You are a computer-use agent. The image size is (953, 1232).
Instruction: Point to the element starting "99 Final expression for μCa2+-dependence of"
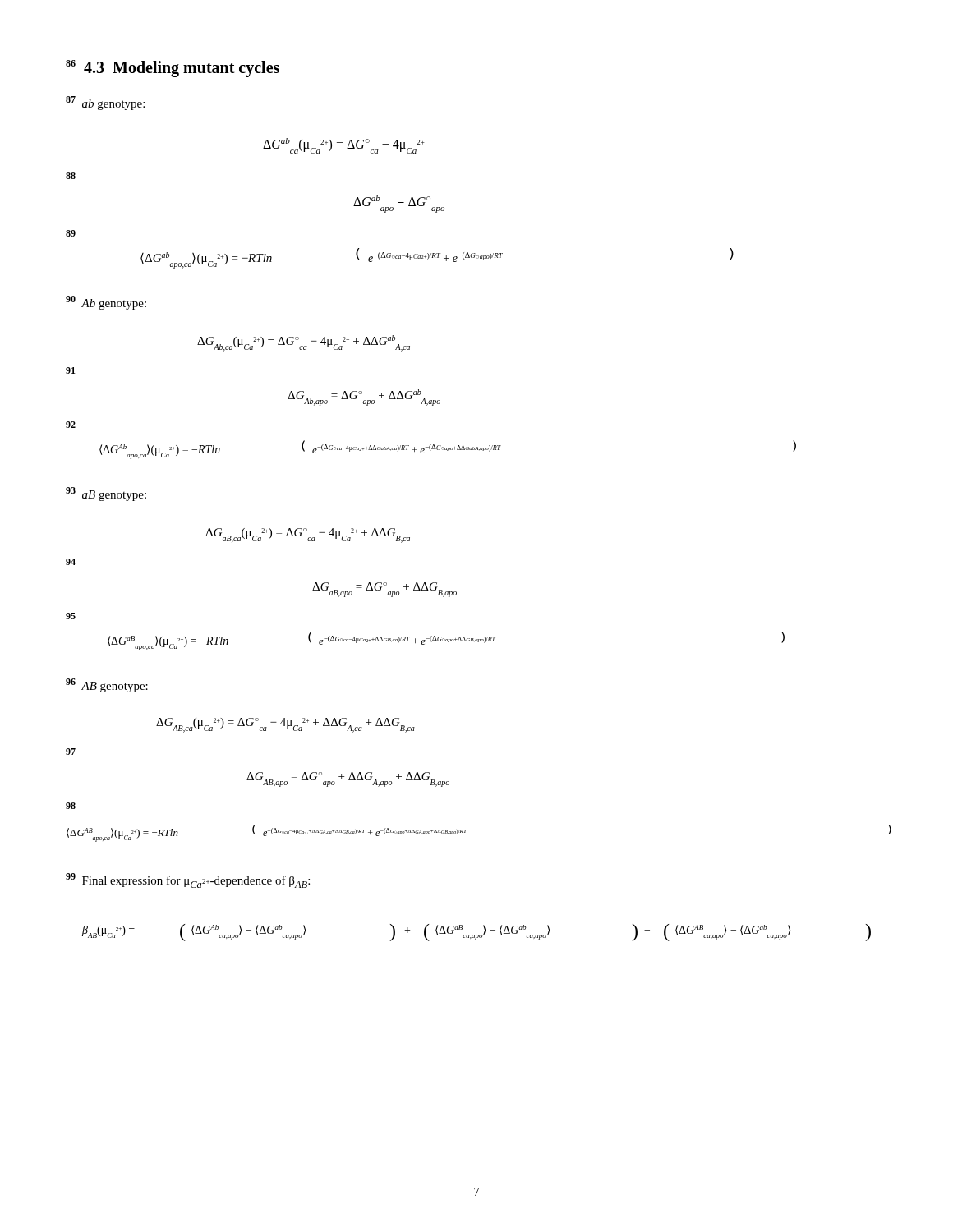pos(188,880)
